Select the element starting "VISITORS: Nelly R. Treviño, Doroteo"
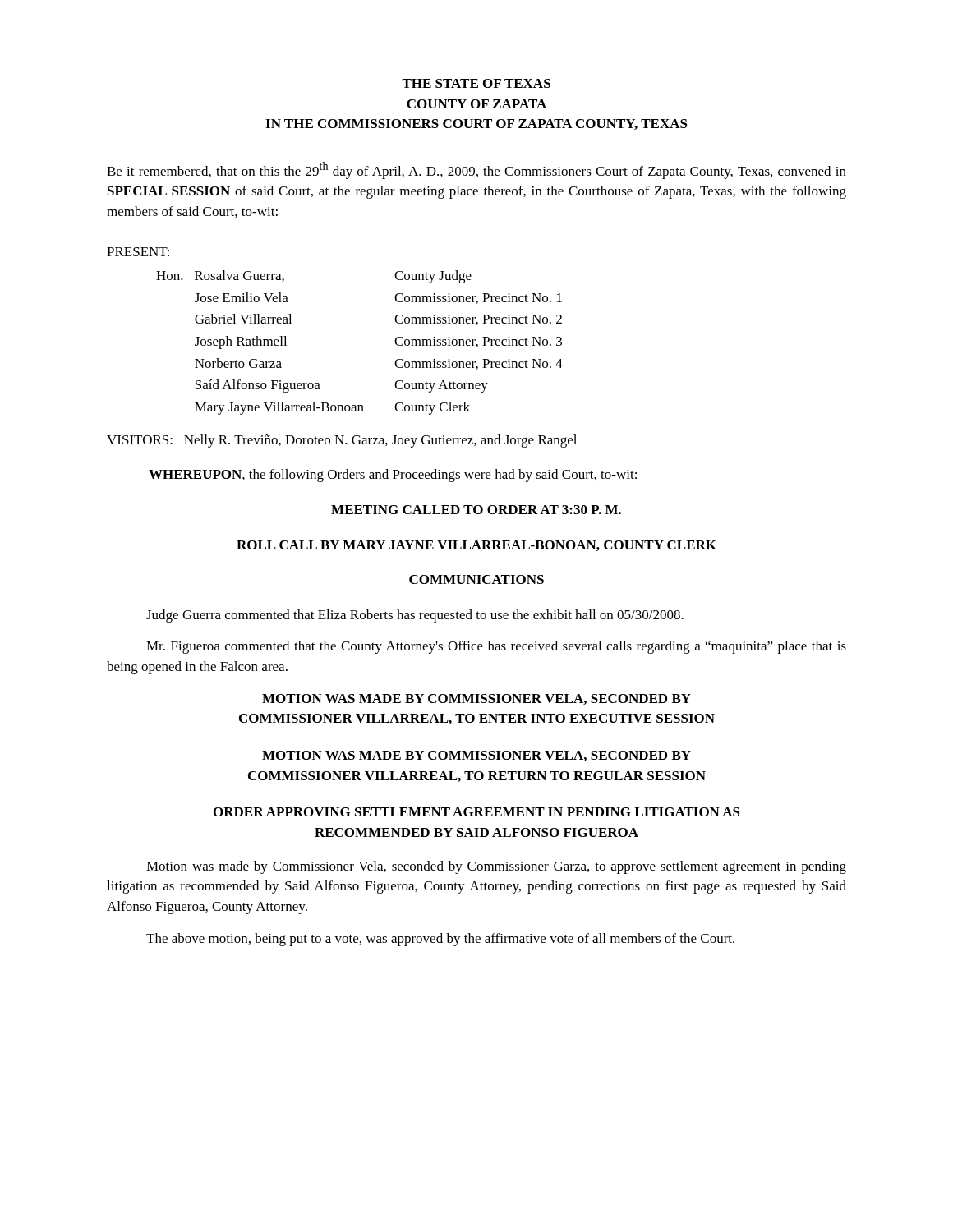 pyautogui.click(x=342, y=440)
